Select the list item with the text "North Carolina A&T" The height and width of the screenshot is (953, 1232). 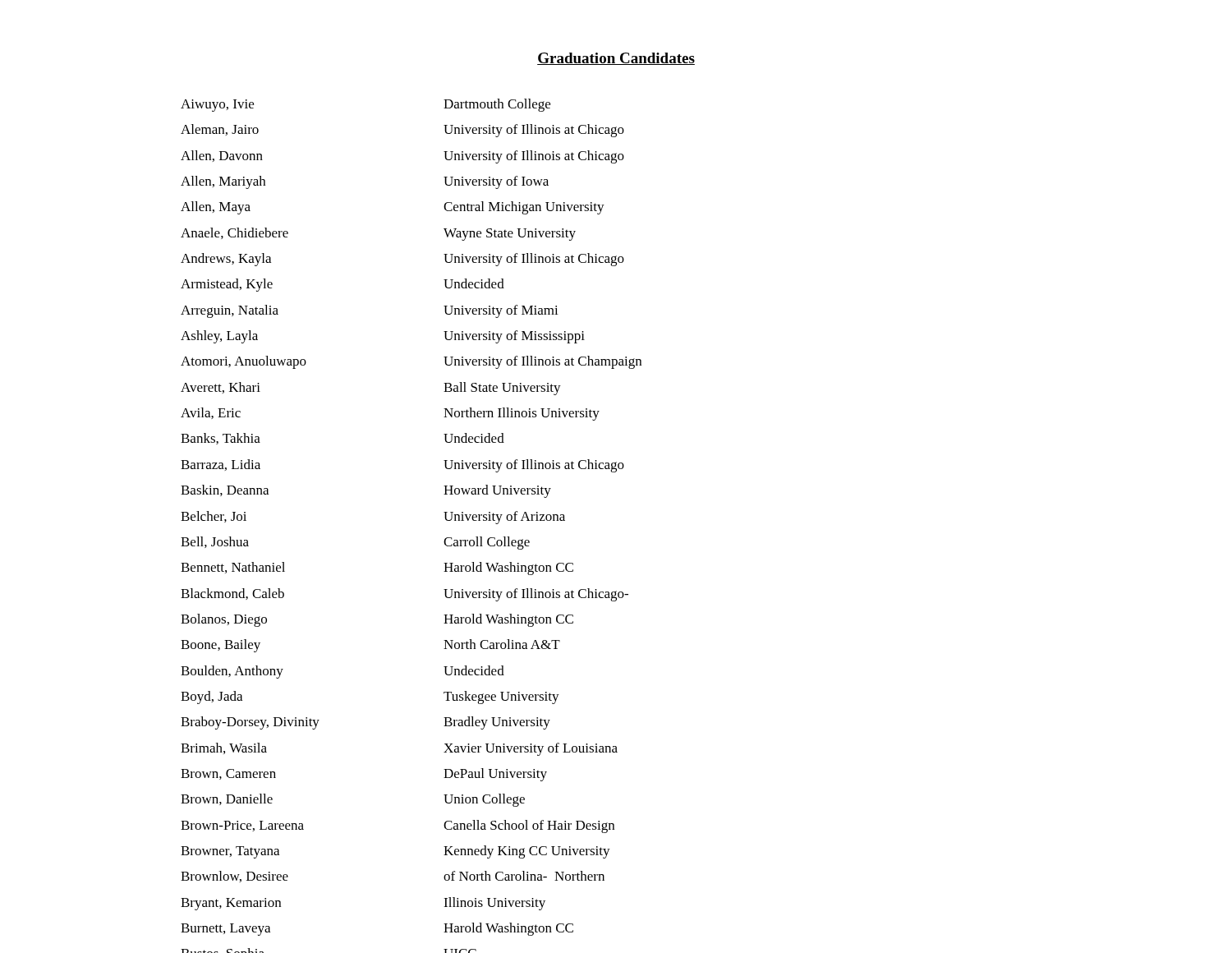502,645
